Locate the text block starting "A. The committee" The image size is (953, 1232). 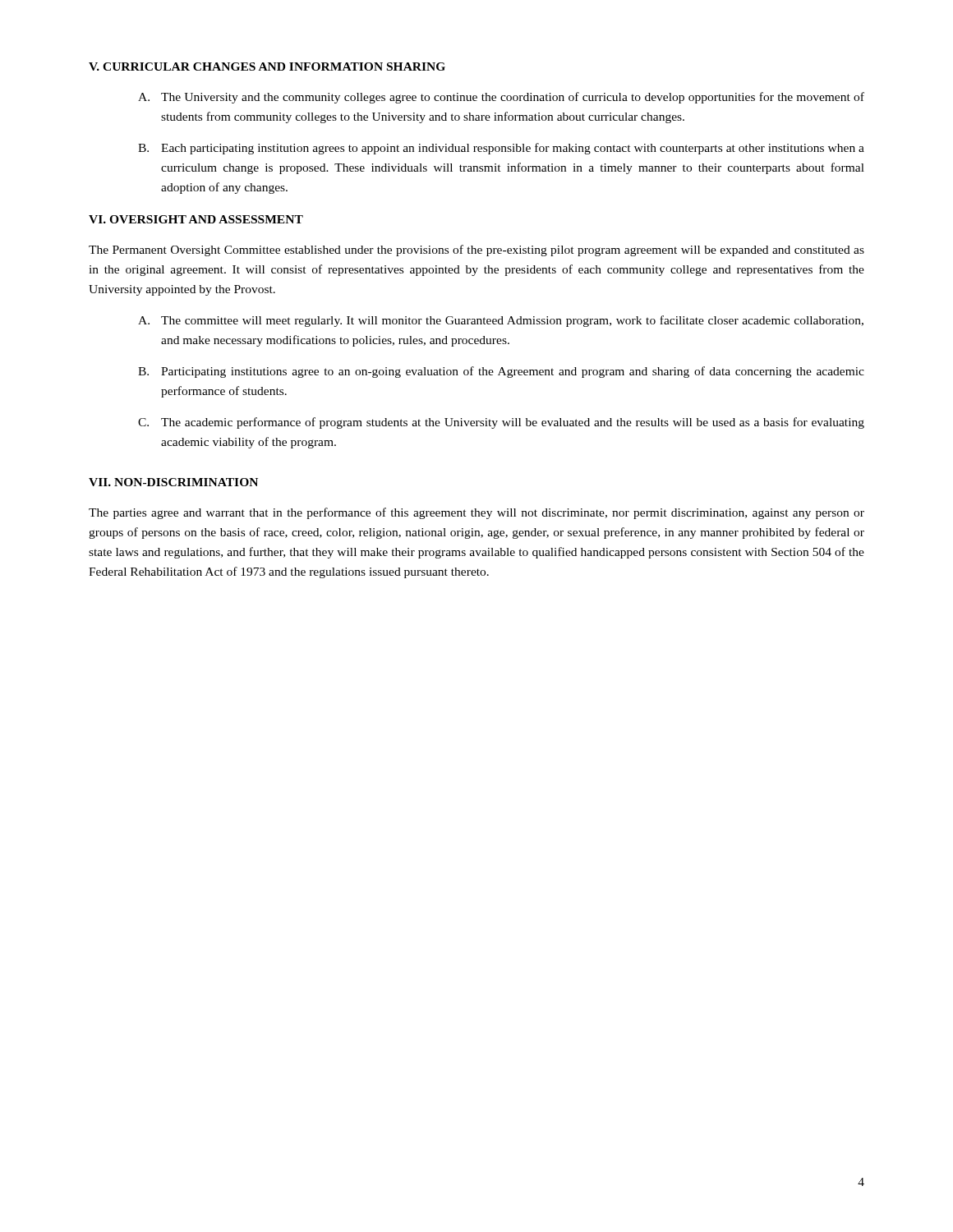[x=501, y=330]
